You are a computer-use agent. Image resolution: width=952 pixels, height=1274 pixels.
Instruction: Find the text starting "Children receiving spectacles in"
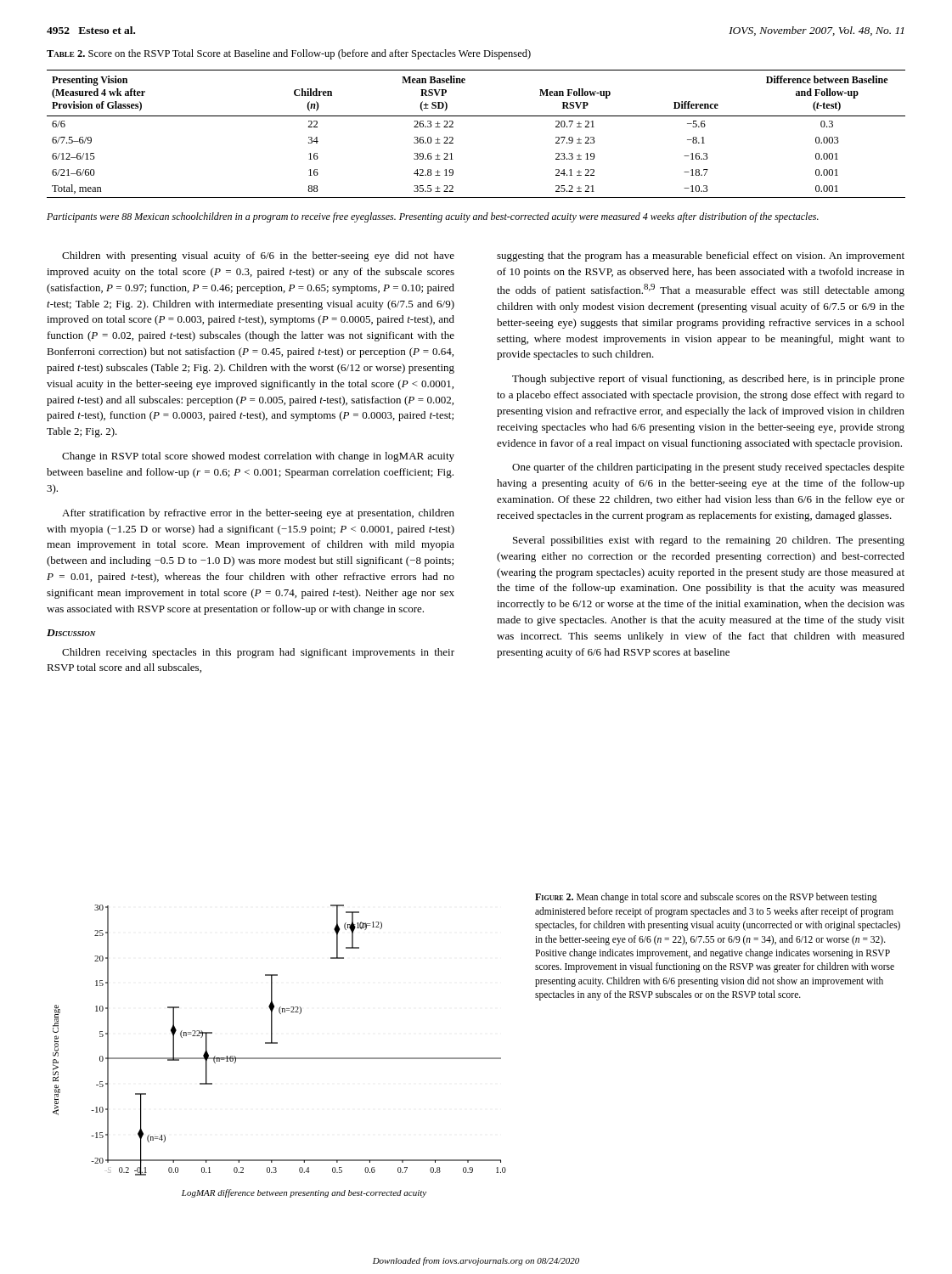251,660
